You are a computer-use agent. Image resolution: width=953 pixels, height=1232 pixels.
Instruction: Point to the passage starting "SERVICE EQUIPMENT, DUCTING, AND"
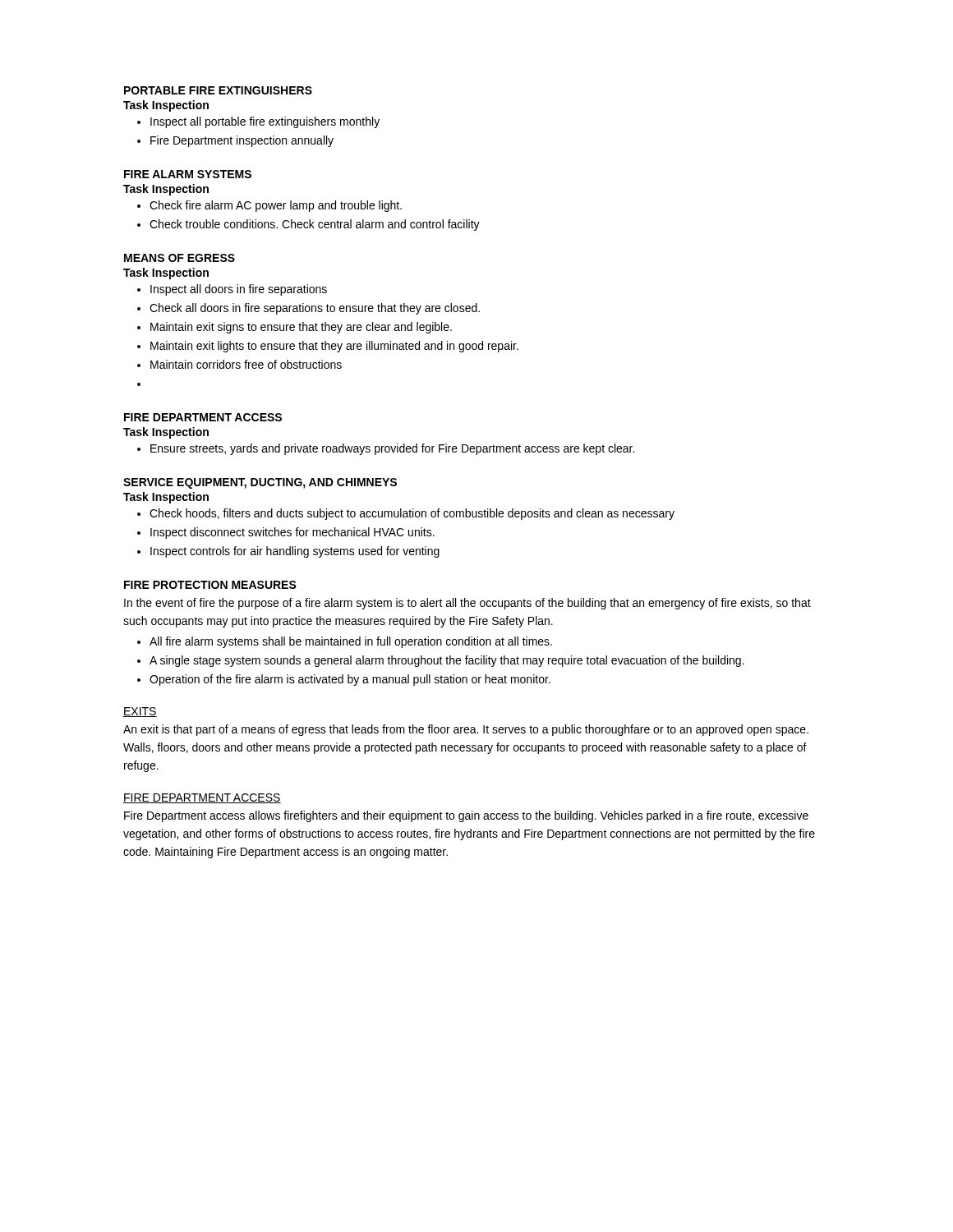[260, 482]
